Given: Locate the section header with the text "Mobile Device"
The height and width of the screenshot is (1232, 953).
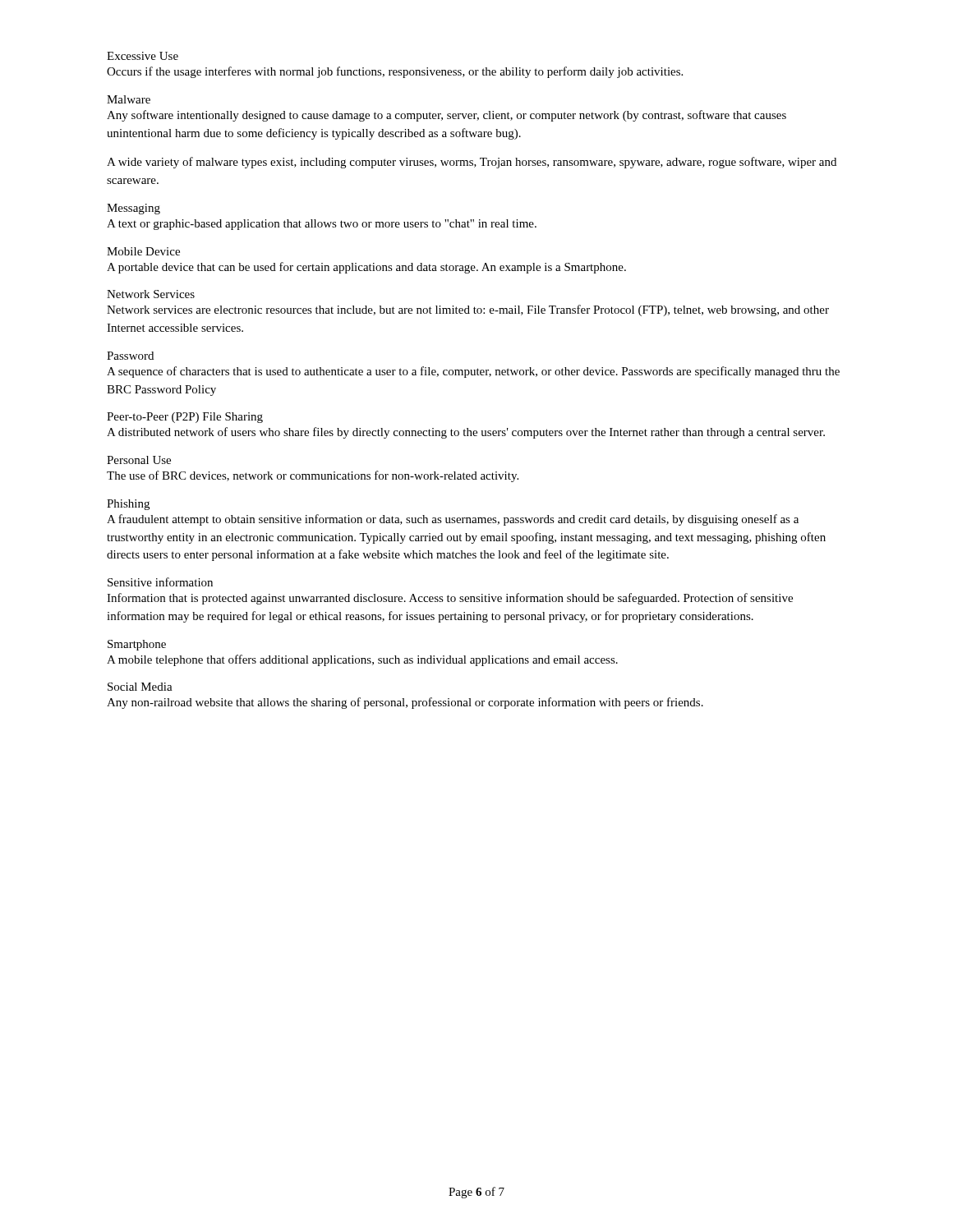Looking at the screenshot, I should [x=144, y=251].
